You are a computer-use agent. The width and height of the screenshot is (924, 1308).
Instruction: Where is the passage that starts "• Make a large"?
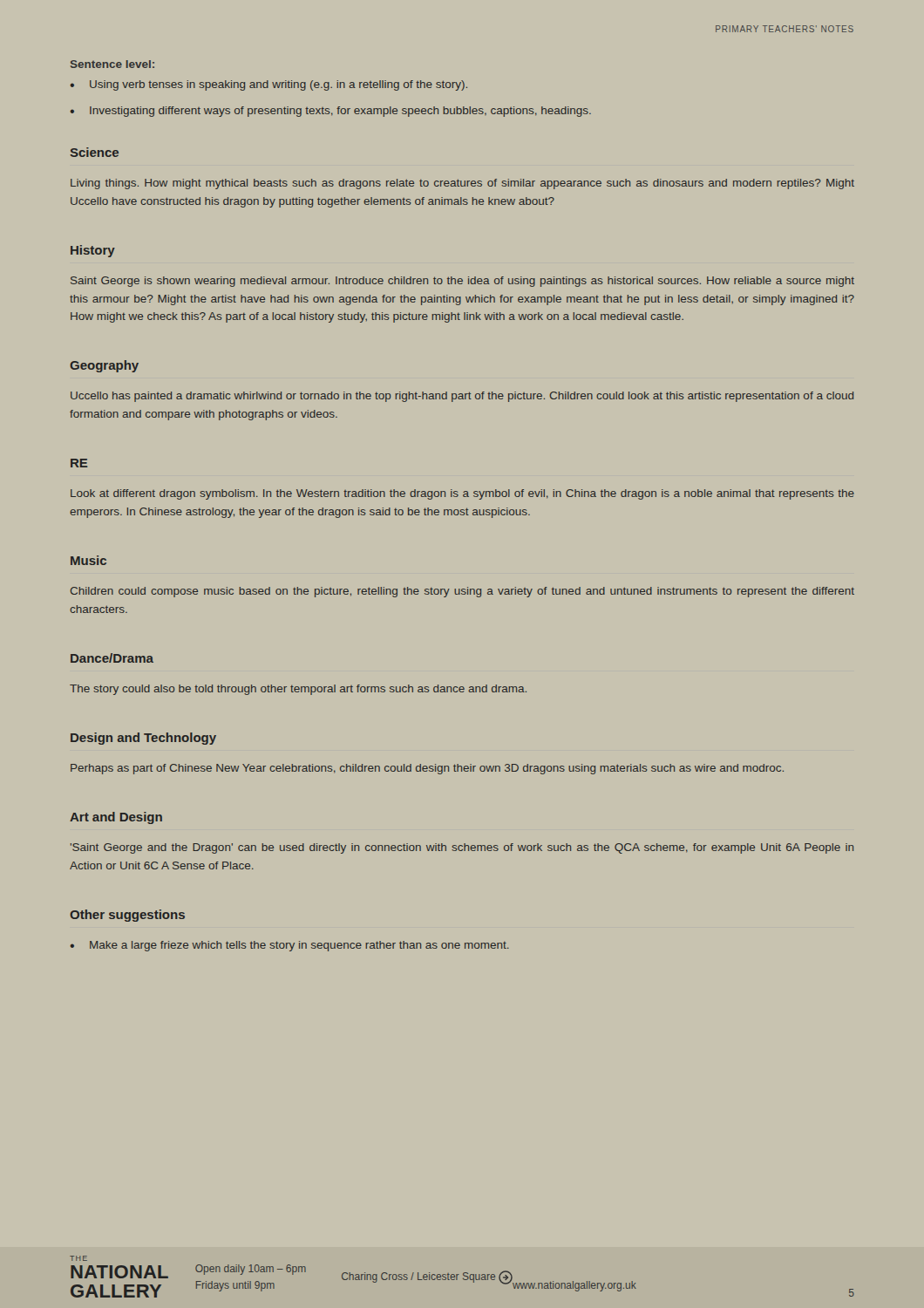pyautogui.click(x=290, y=946)
